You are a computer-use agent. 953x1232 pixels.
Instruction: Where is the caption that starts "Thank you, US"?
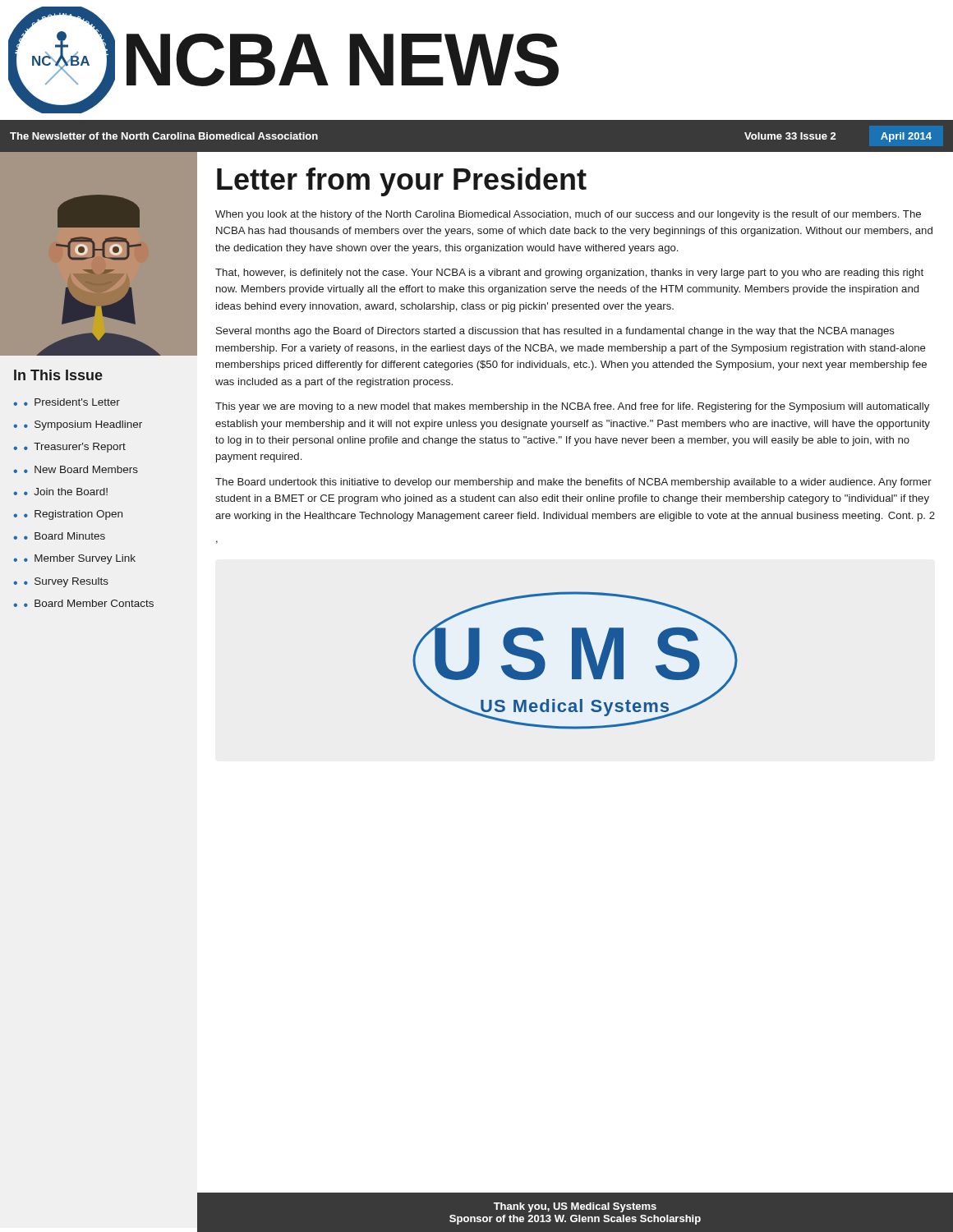(575, 1212)
